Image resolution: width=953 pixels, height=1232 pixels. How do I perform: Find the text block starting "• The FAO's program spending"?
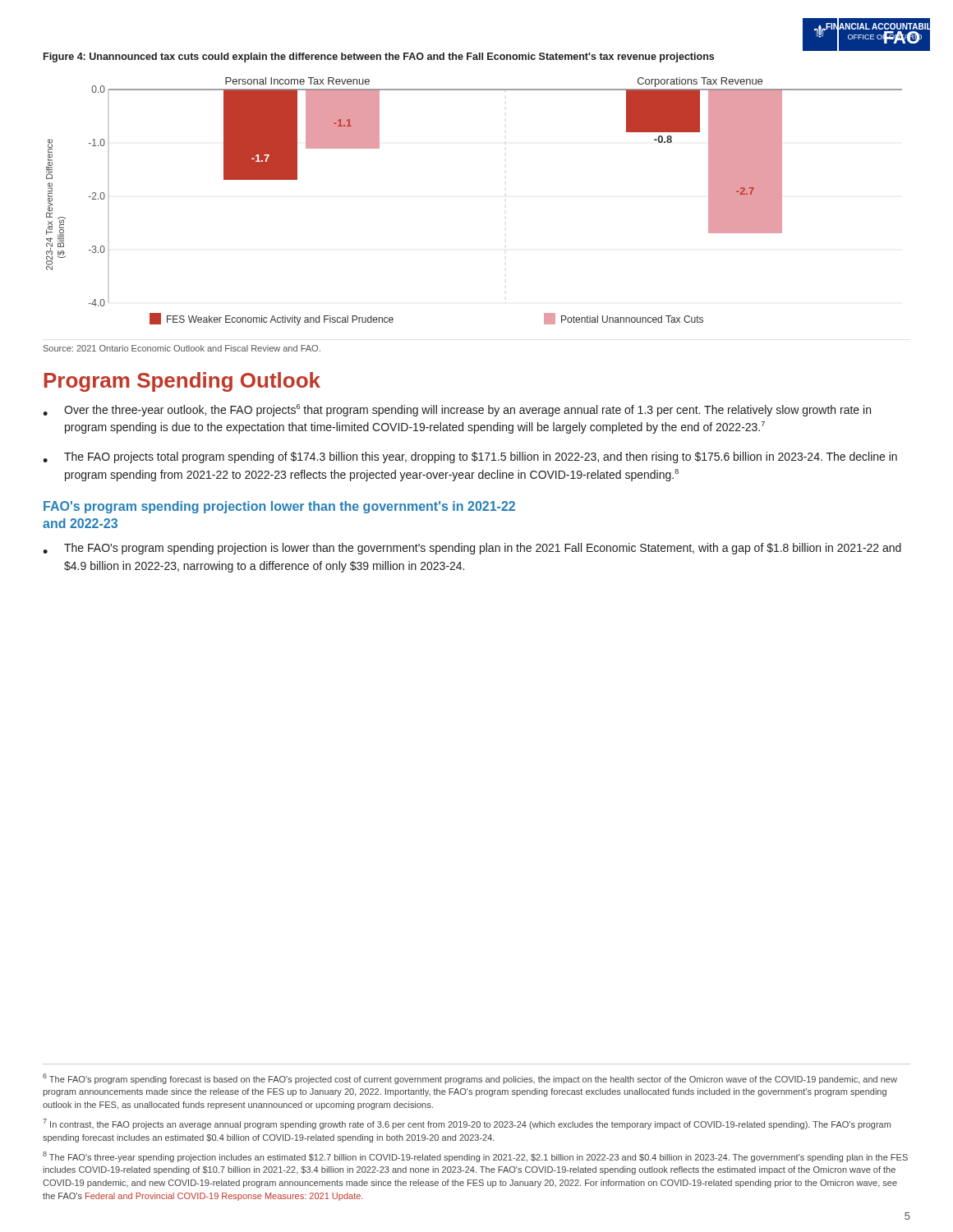click(476, 557)
